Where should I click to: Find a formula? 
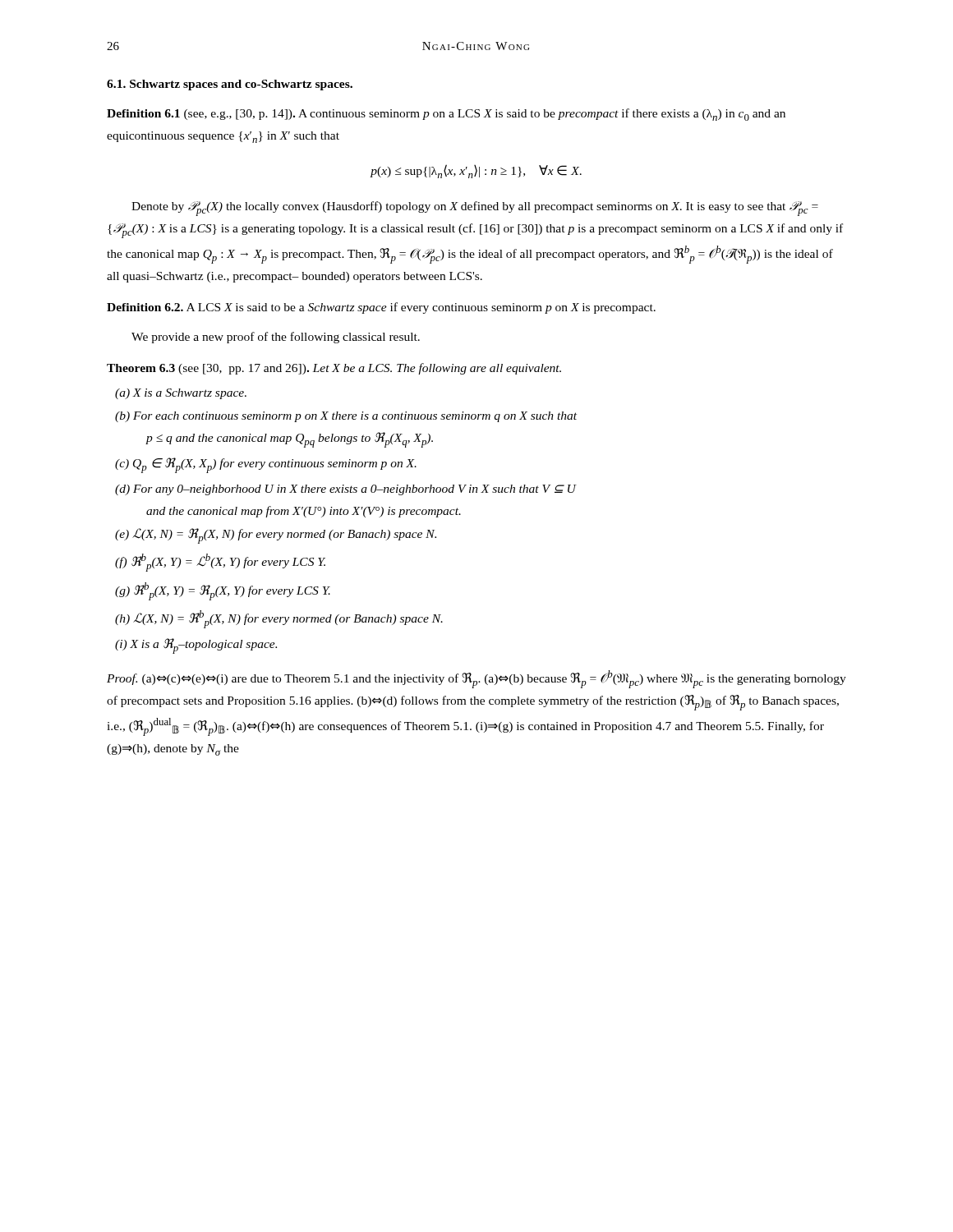click(476, 172)
